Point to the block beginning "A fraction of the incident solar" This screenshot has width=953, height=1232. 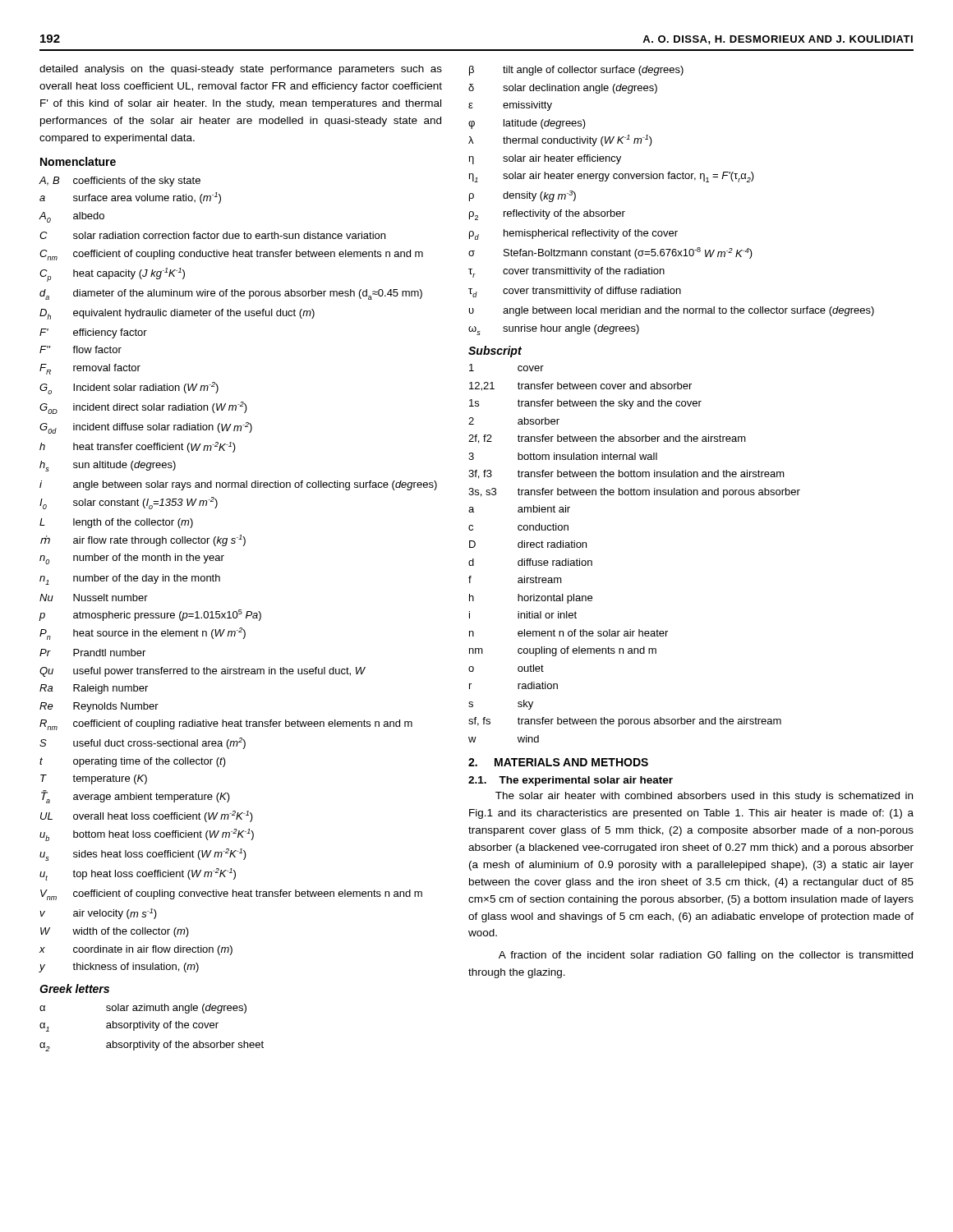tap(691, 964)
